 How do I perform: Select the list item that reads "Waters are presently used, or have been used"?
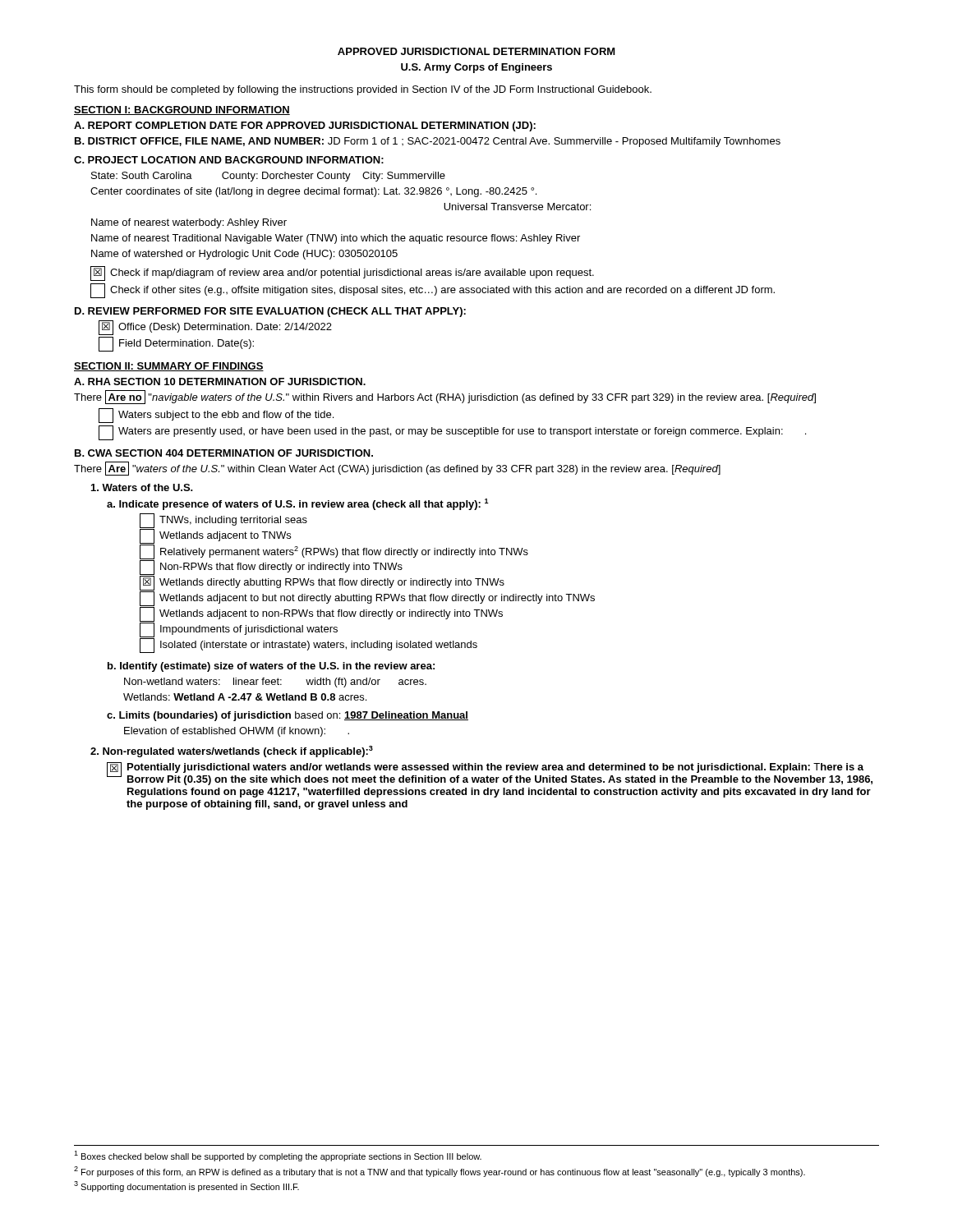click(x=453, y=432)
